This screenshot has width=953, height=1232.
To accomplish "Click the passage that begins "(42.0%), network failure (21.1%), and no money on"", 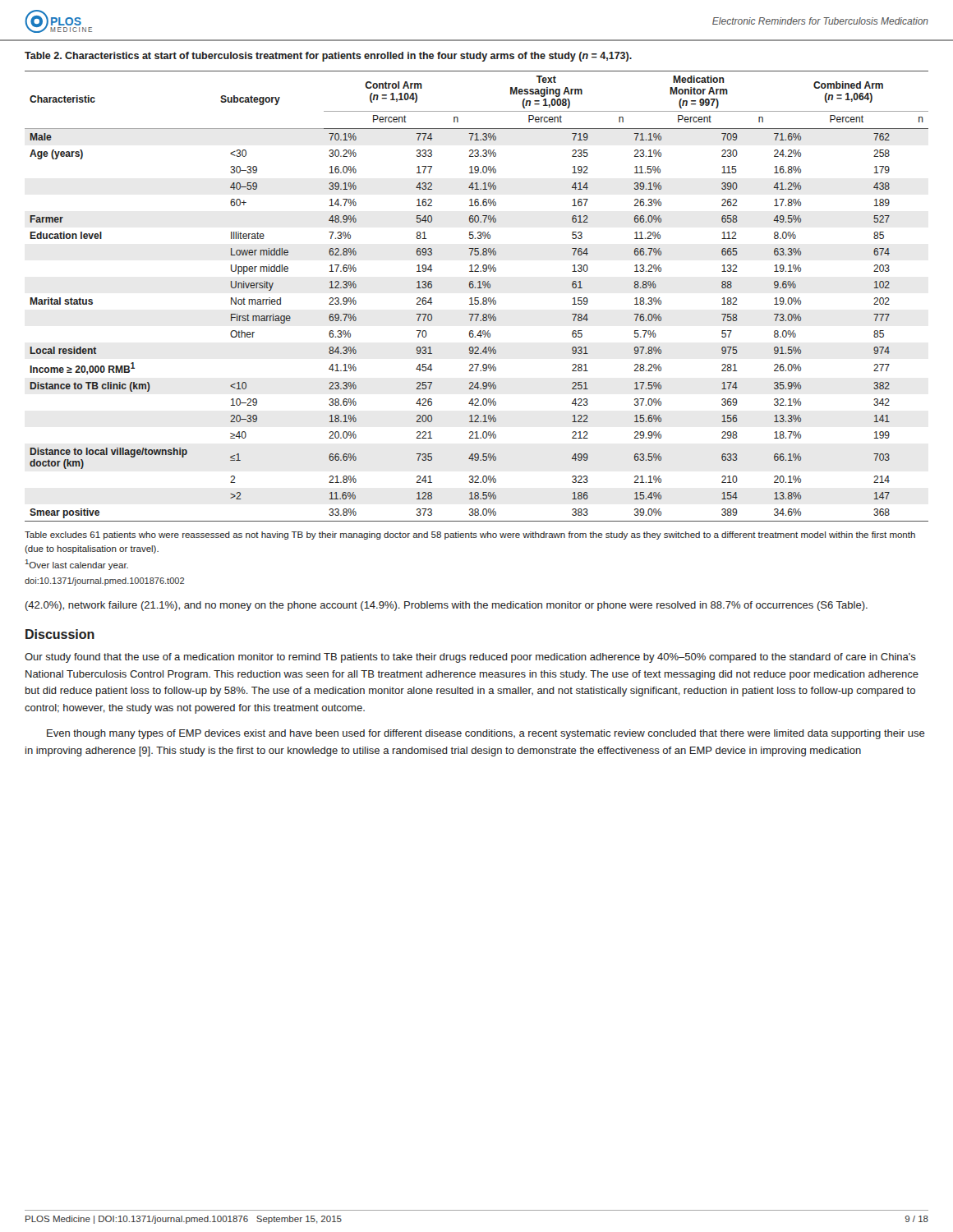I will [446, 605].
